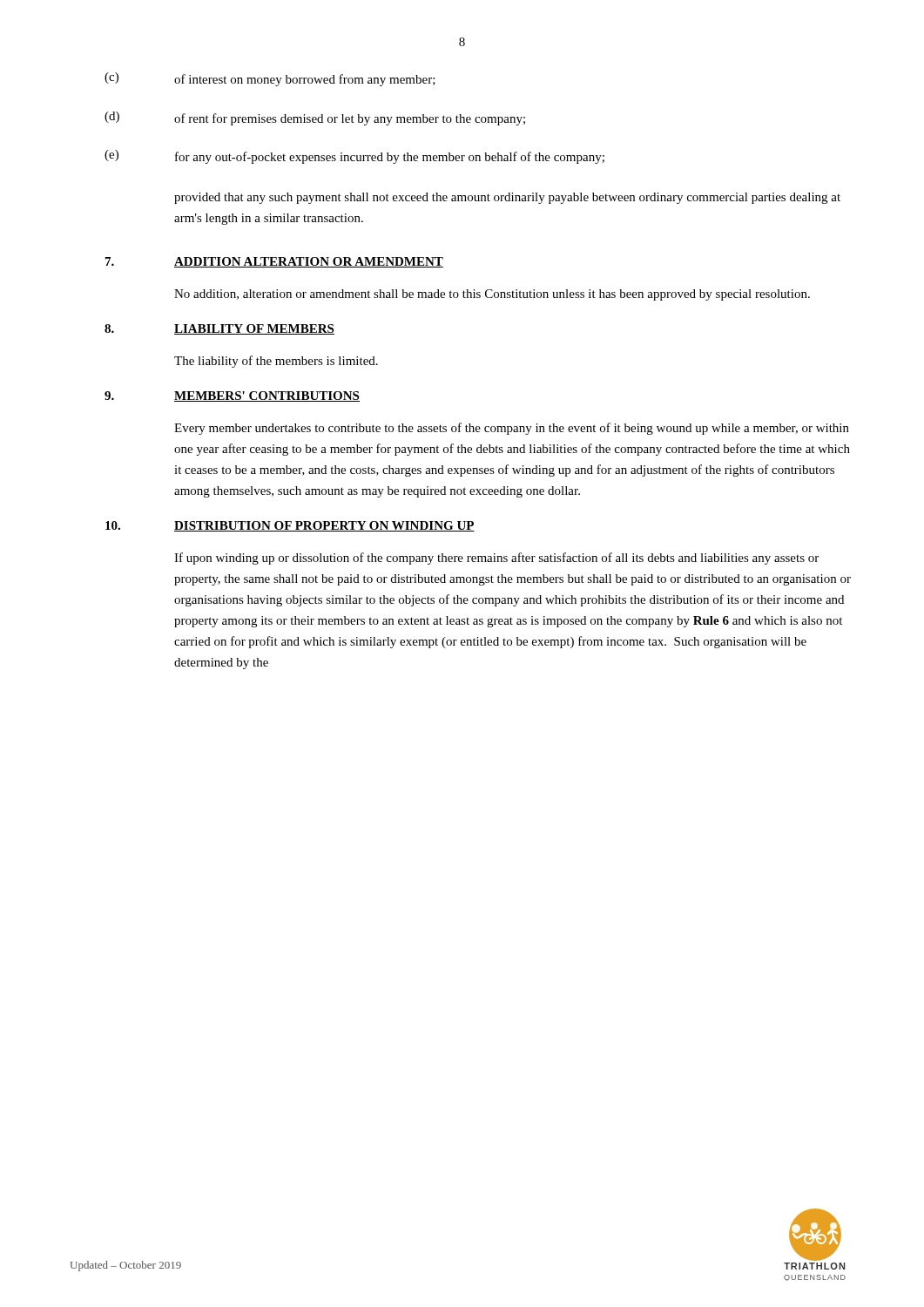Select the passage starting "provided that any"
The height and width of the screenshot is (1307, 924).
pyautogui.click(x=507, y=207)
